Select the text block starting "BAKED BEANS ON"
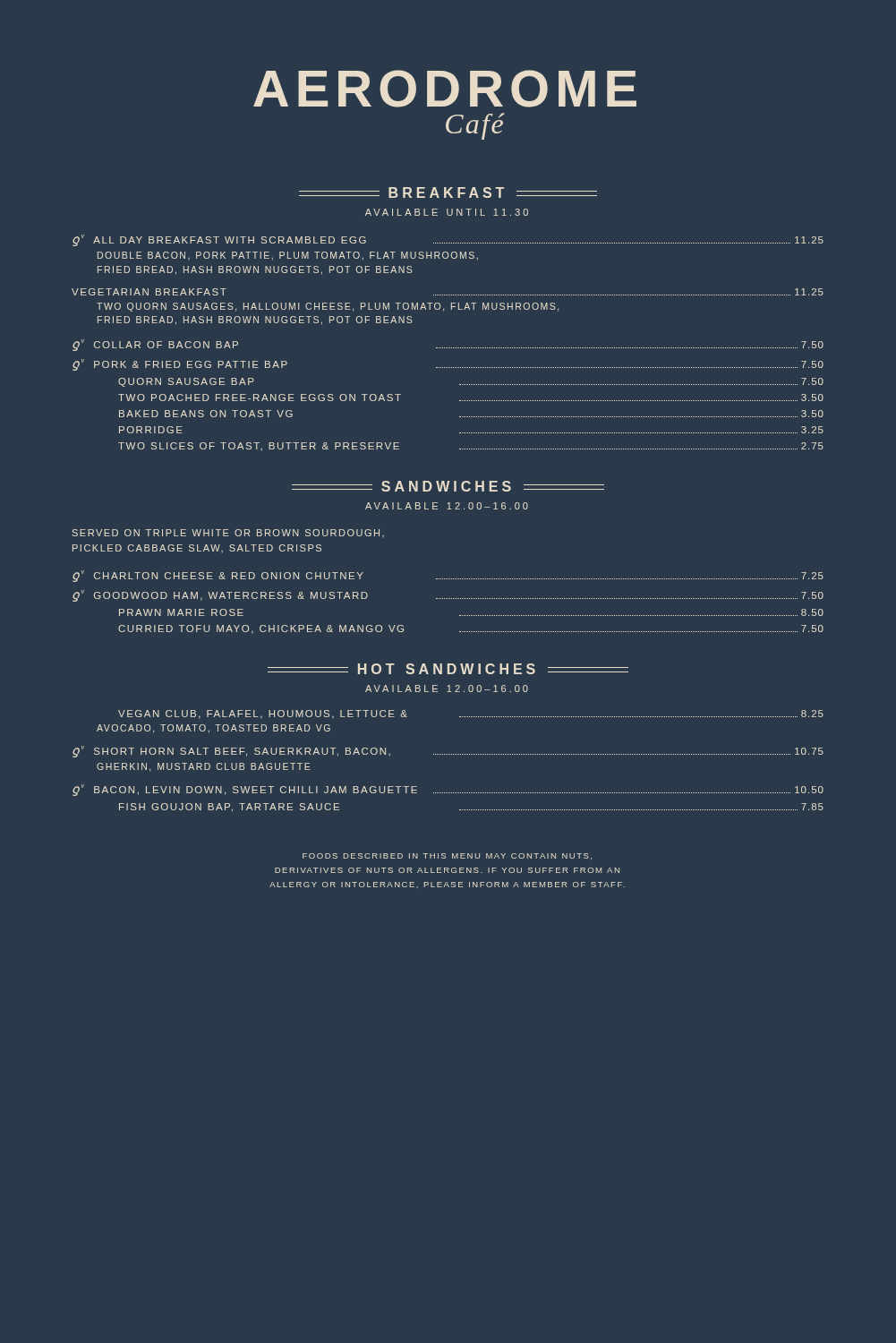Image resolution: width=896 pixels, height=1343 pixels. 471,414
